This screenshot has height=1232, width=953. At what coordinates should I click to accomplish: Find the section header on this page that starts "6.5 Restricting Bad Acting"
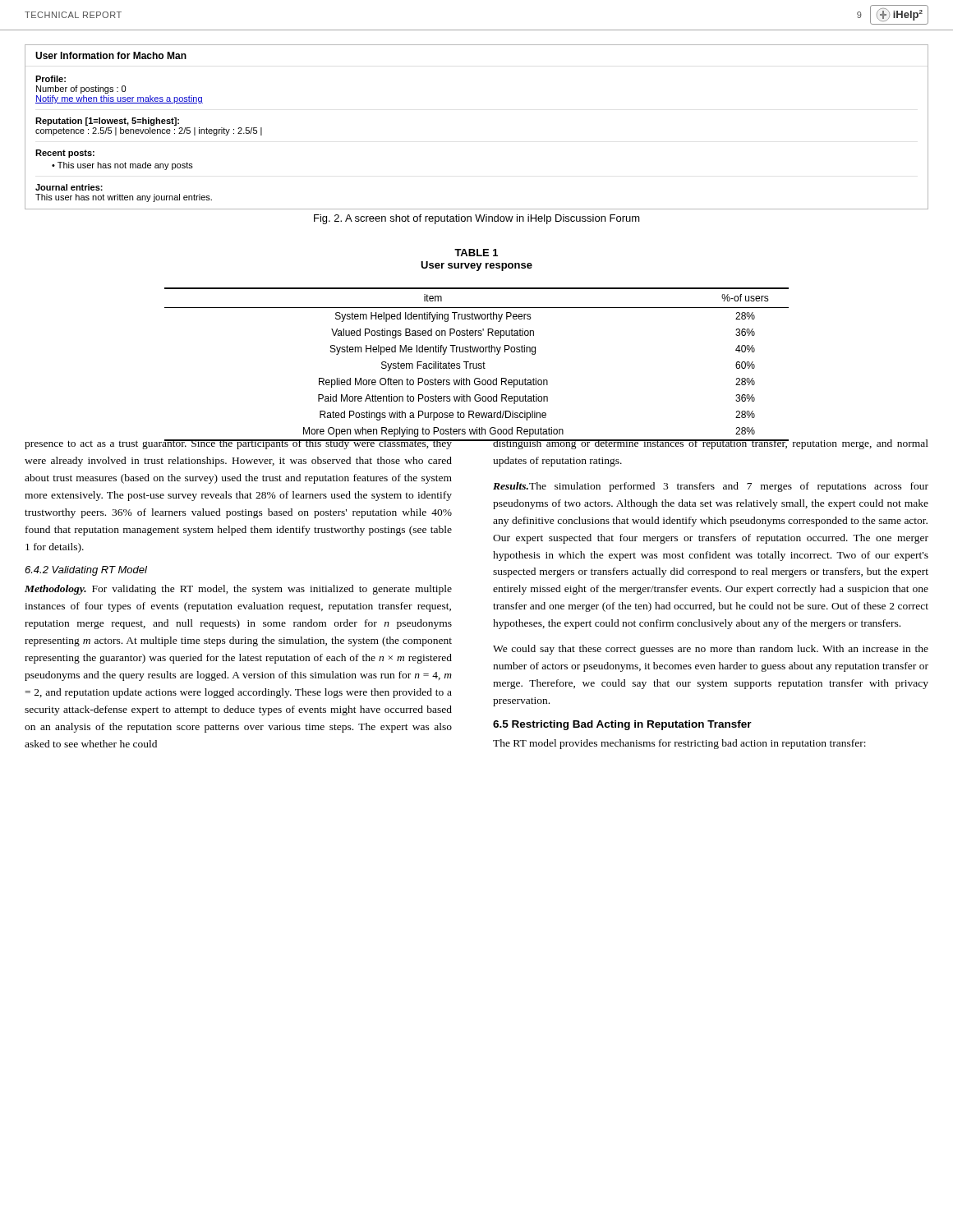click(622, 724)
